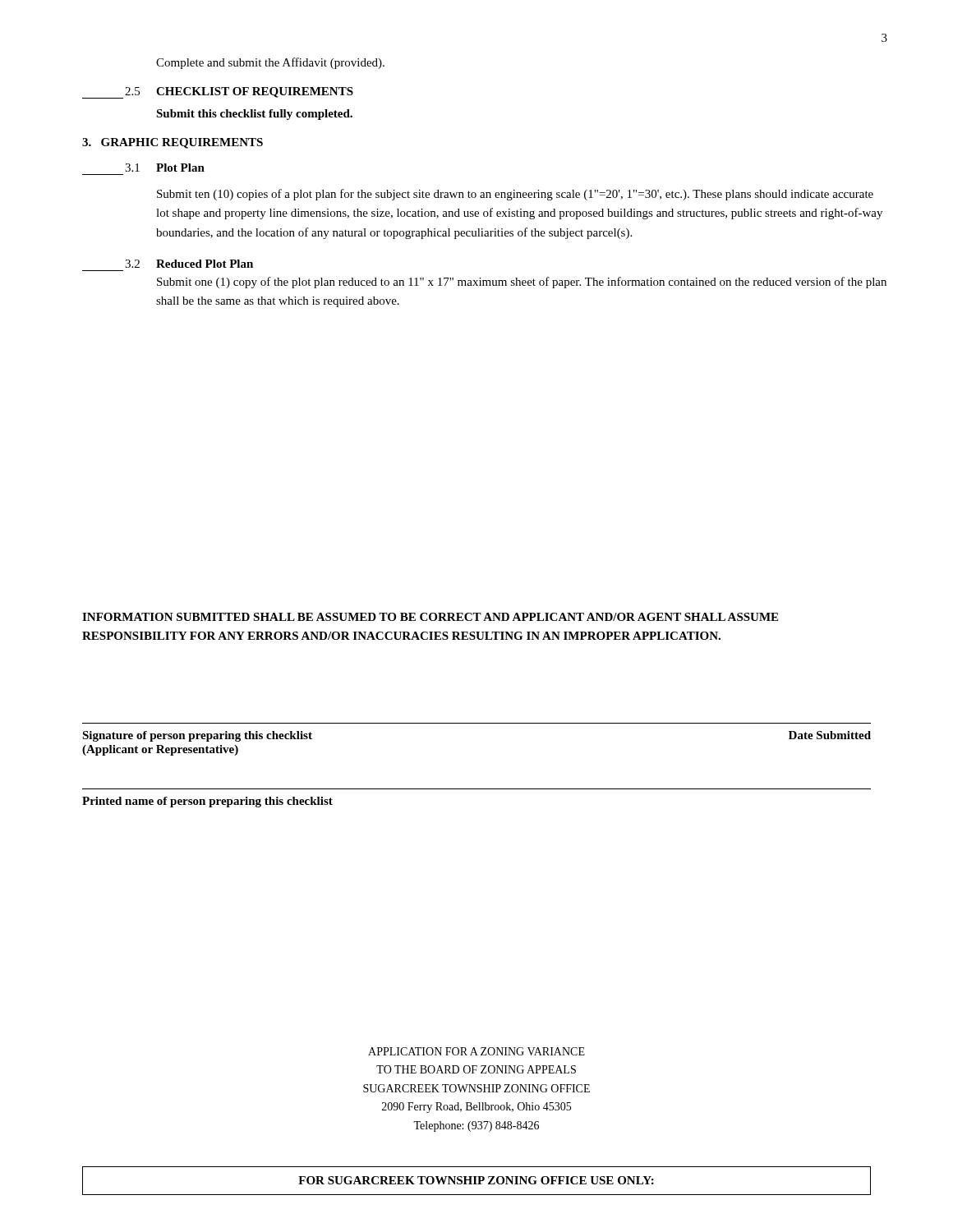The width and height of the screenshot is (953, 1232).
Task: Find the text block containing "Printed name of person"
Action: [x=476, y=798]
